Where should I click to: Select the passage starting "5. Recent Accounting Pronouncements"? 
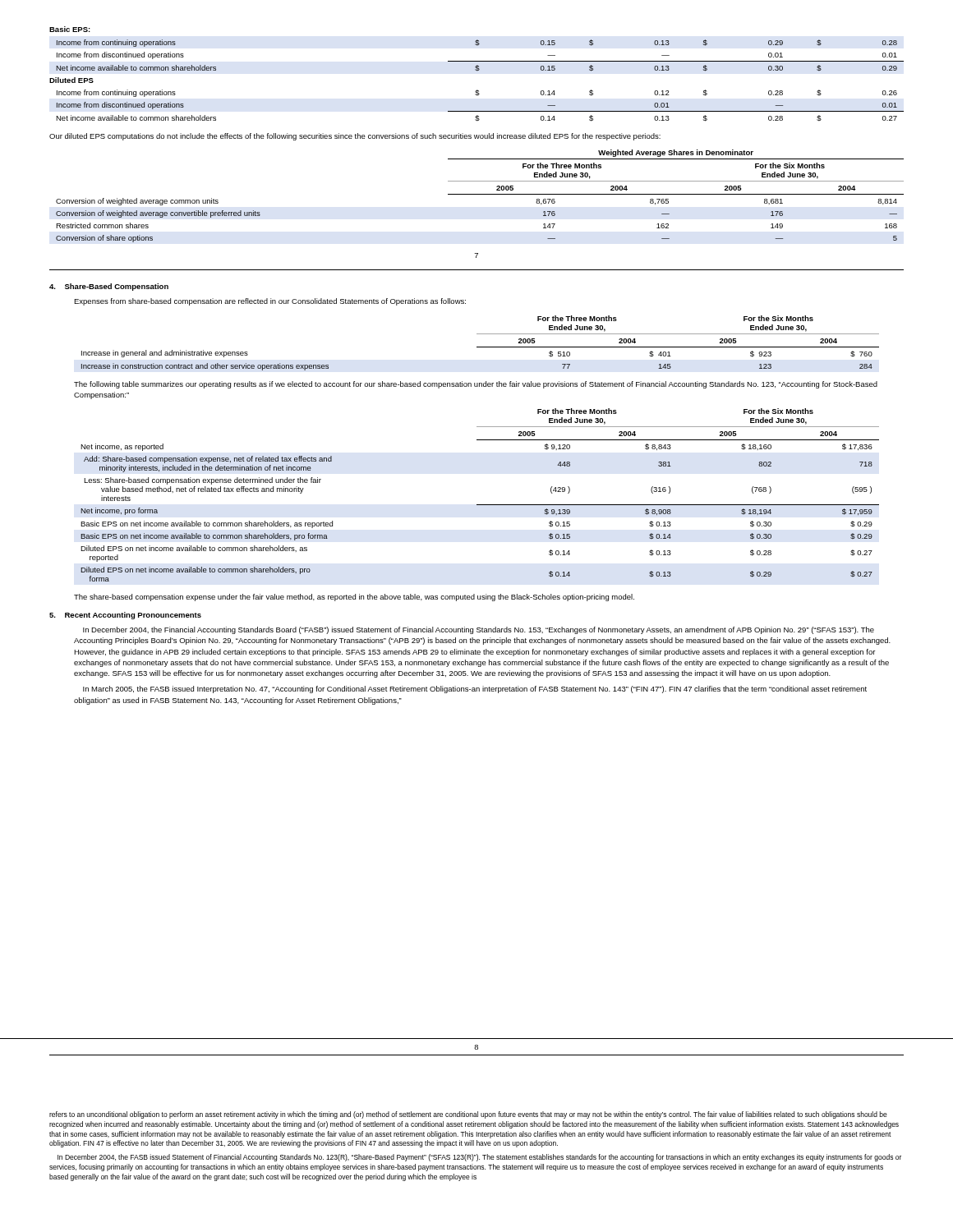[x=125, y=615]
